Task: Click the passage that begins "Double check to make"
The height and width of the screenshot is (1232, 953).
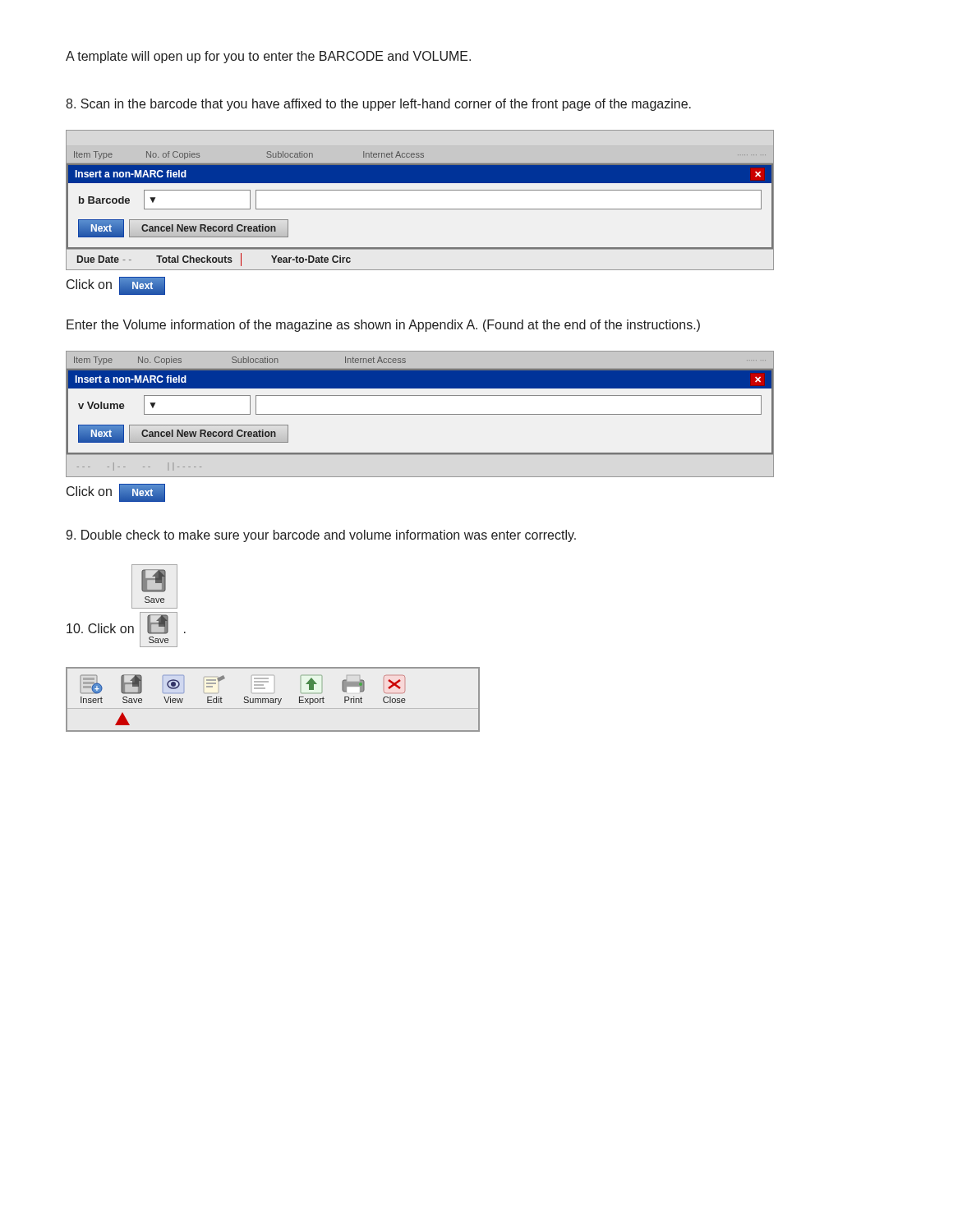Action: [321, 535]
